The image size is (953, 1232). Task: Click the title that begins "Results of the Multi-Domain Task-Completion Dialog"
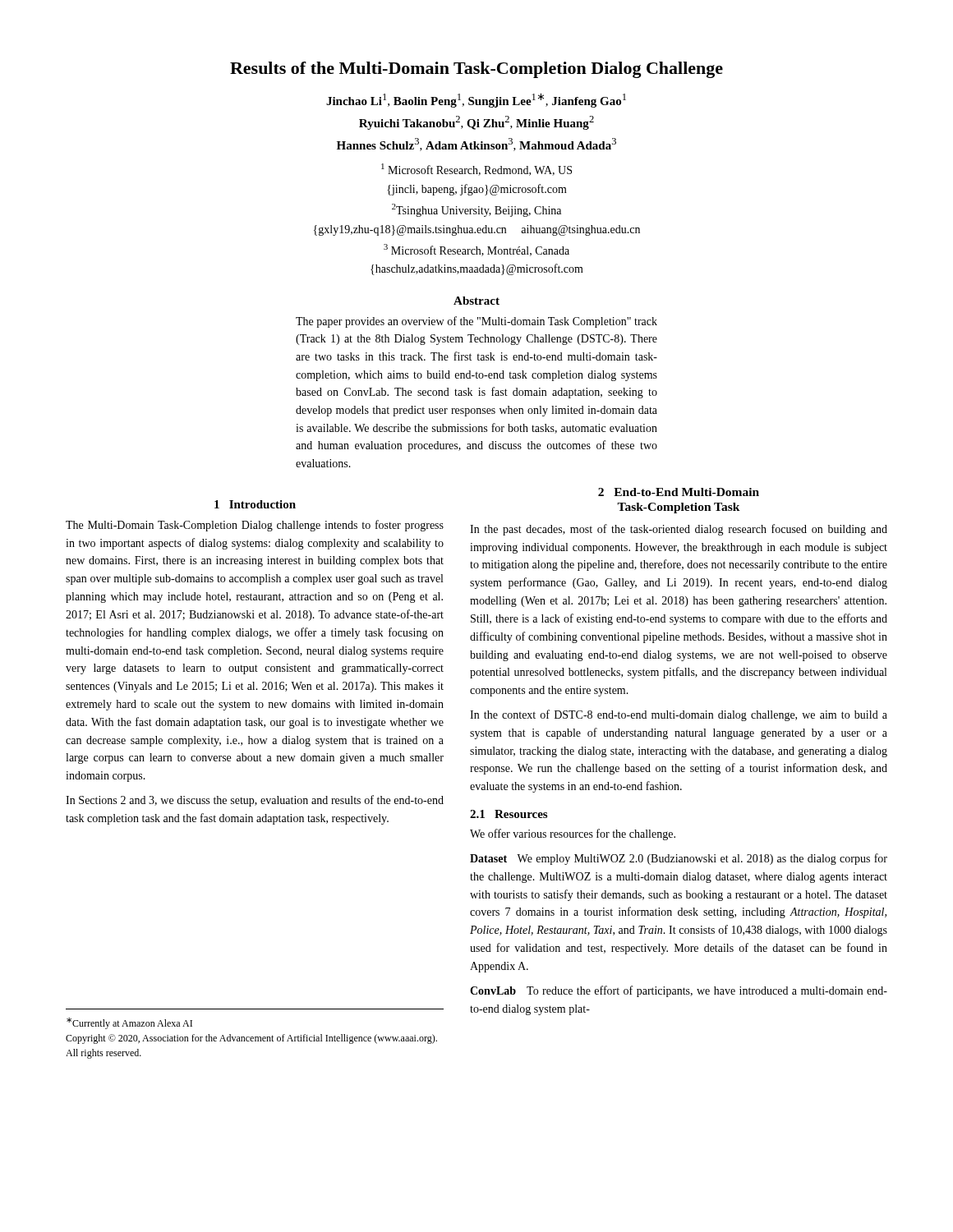click(x=476, y=68)
